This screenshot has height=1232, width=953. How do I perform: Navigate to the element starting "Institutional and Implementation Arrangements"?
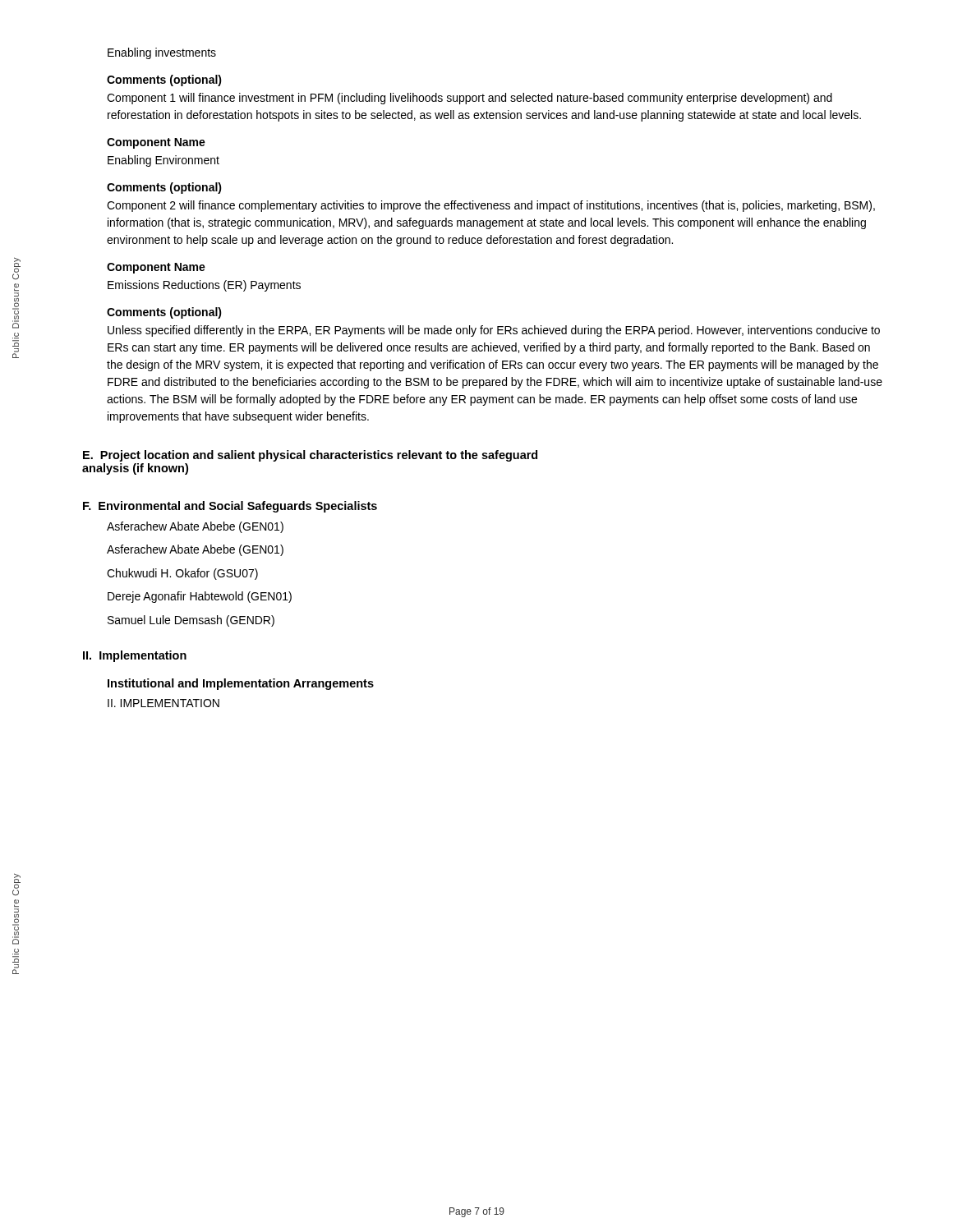[x=240, y=683]
